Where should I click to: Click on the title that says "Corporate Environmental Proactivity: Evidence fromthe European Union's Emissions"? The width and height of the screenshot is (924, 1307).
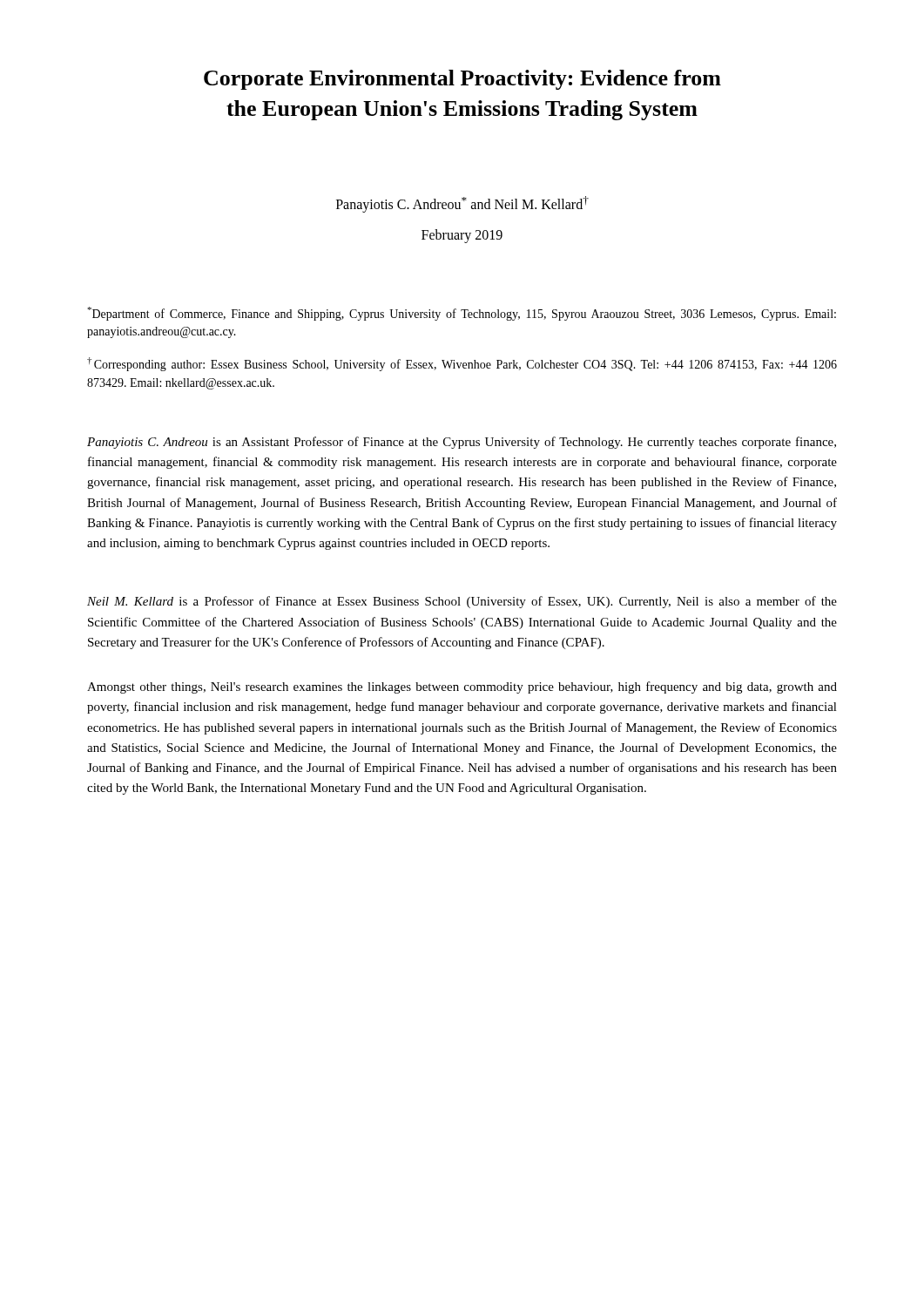coord(462,93)
